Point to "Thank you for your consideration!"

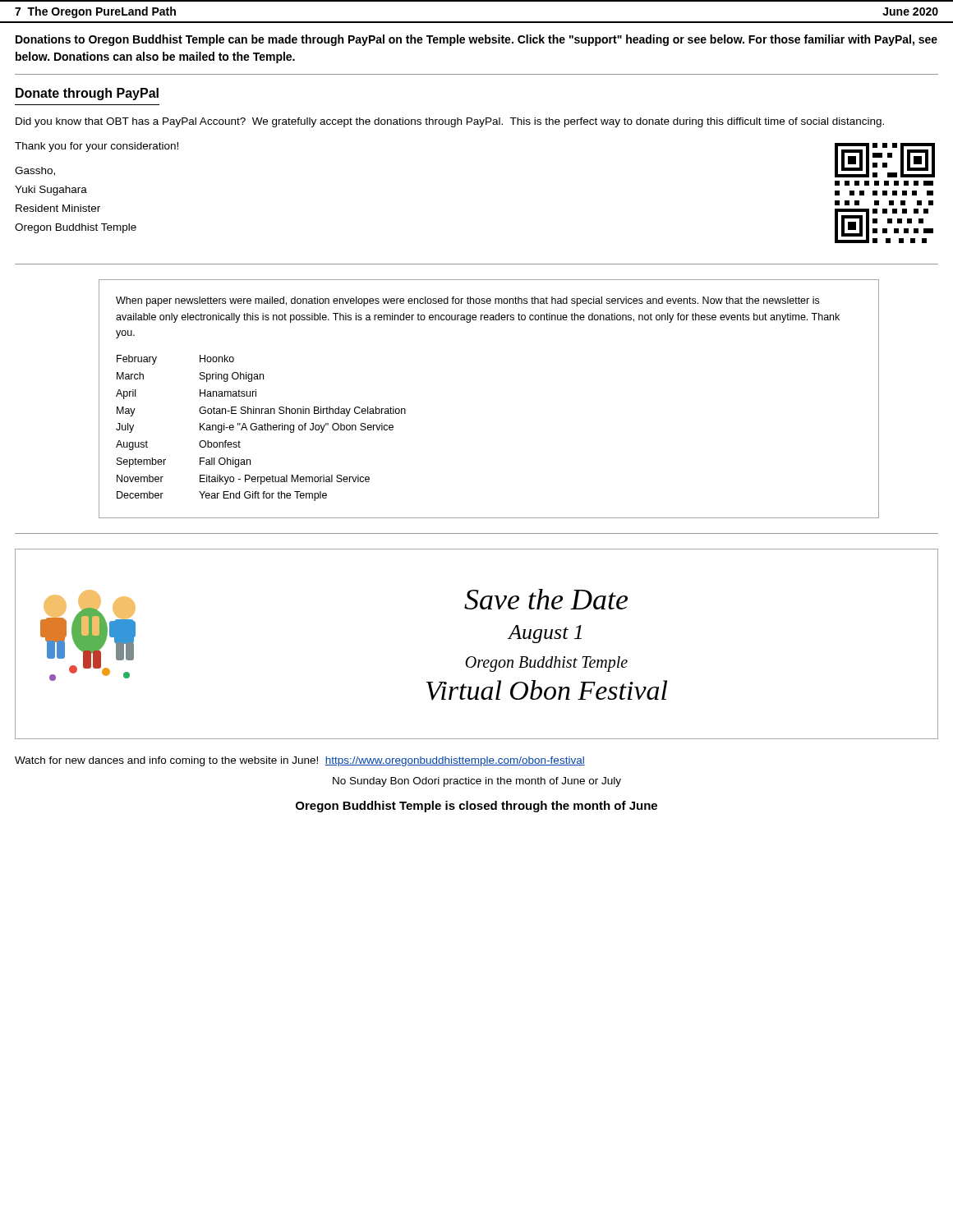tap(97, 146)
